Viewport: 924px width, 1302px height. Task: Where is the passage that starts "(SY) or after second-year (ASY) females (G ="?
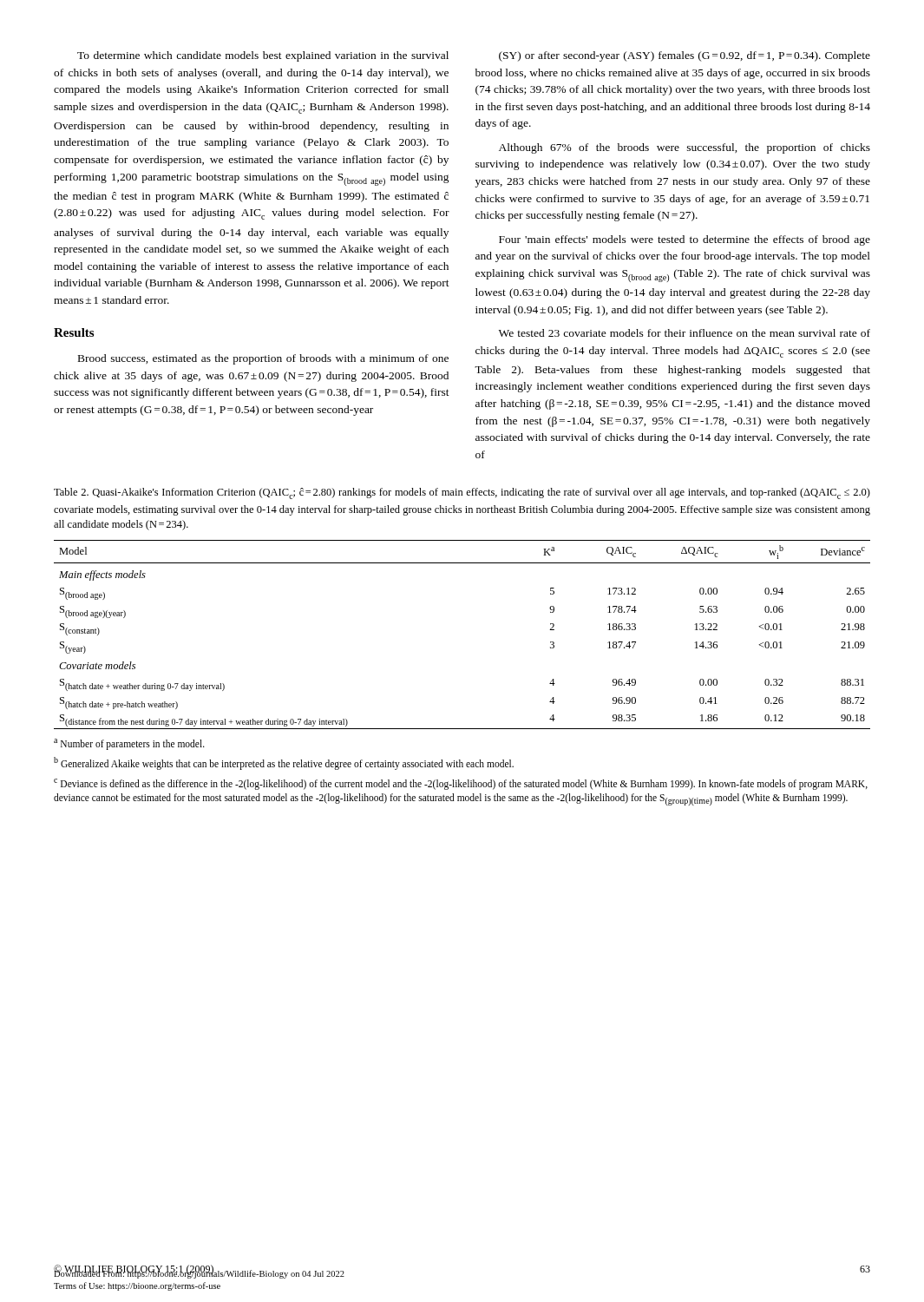click(x=673, y=255)
